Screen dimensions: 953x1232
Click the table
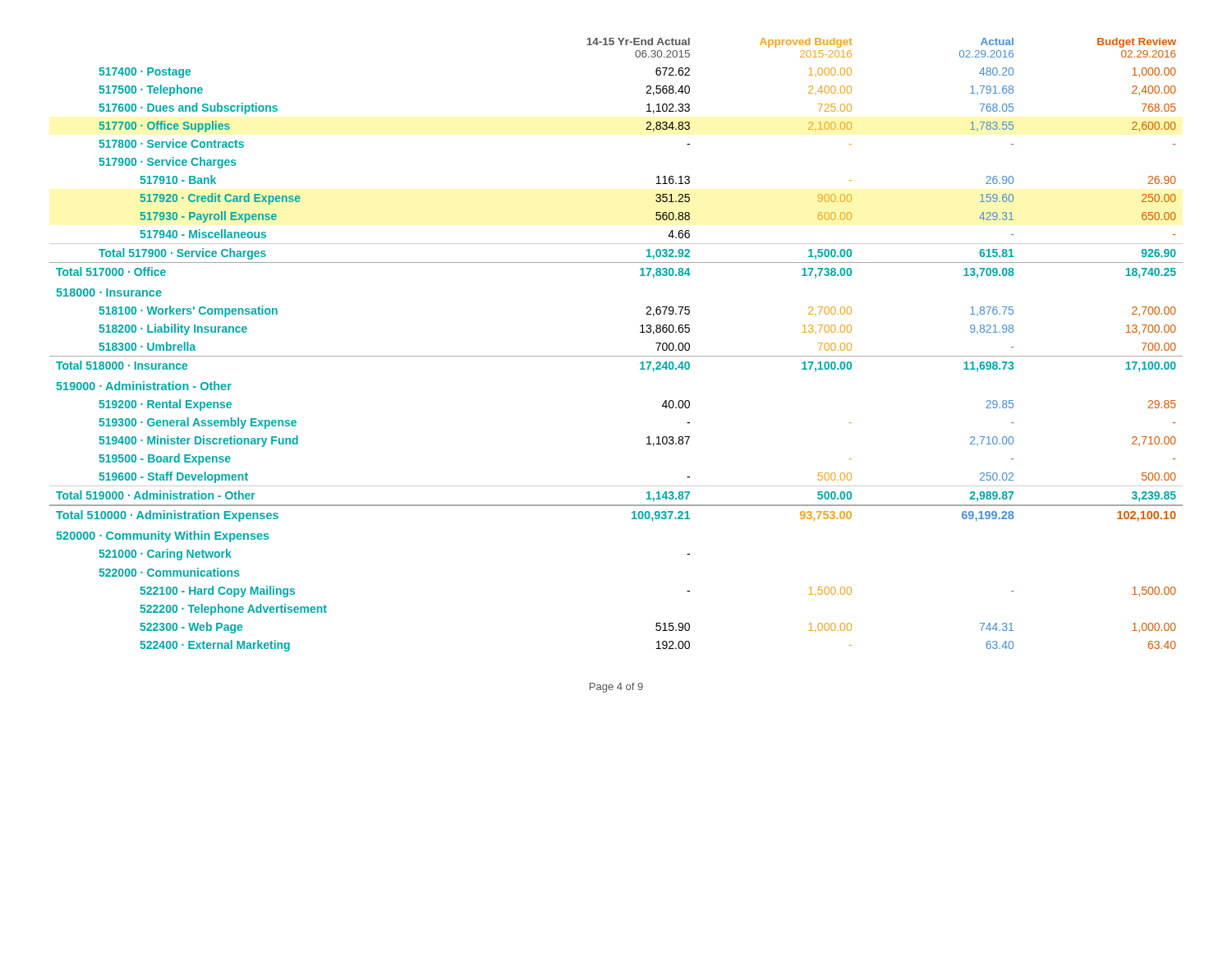click(616, 343)
